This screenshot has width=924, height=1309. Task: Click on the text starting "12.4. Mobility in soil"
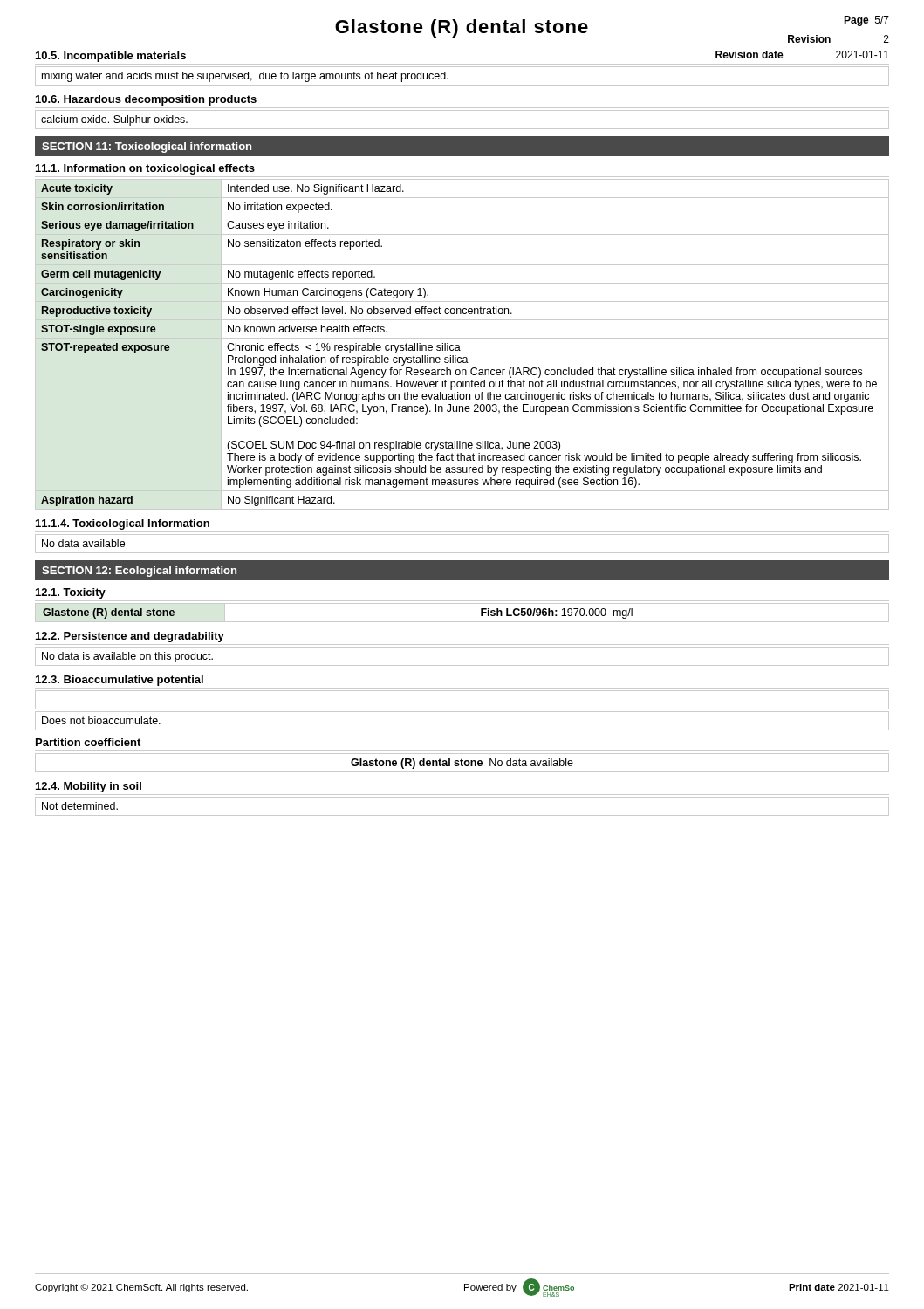(88, 786)
